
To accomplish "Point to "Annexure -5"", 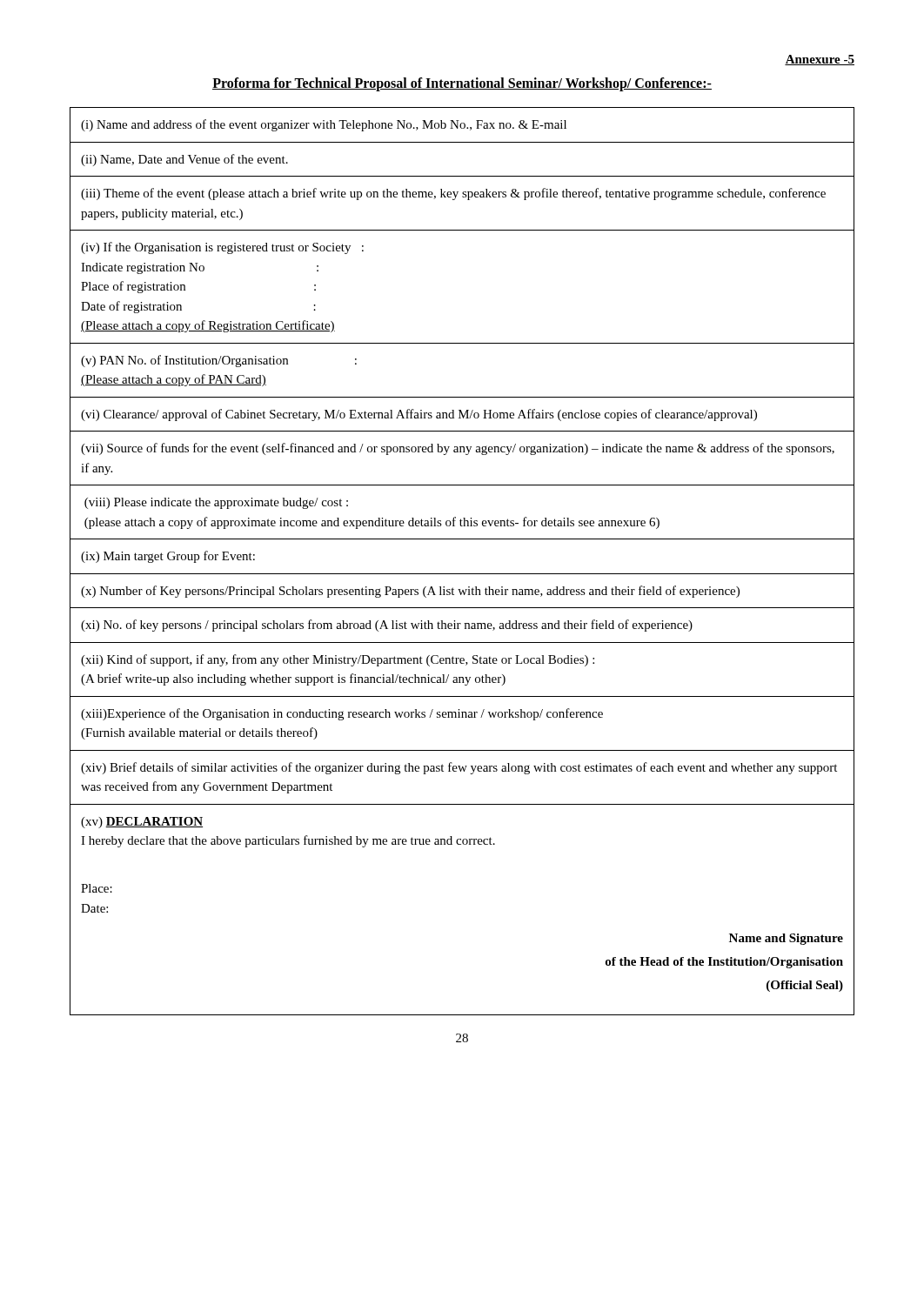I will point(820,59).
